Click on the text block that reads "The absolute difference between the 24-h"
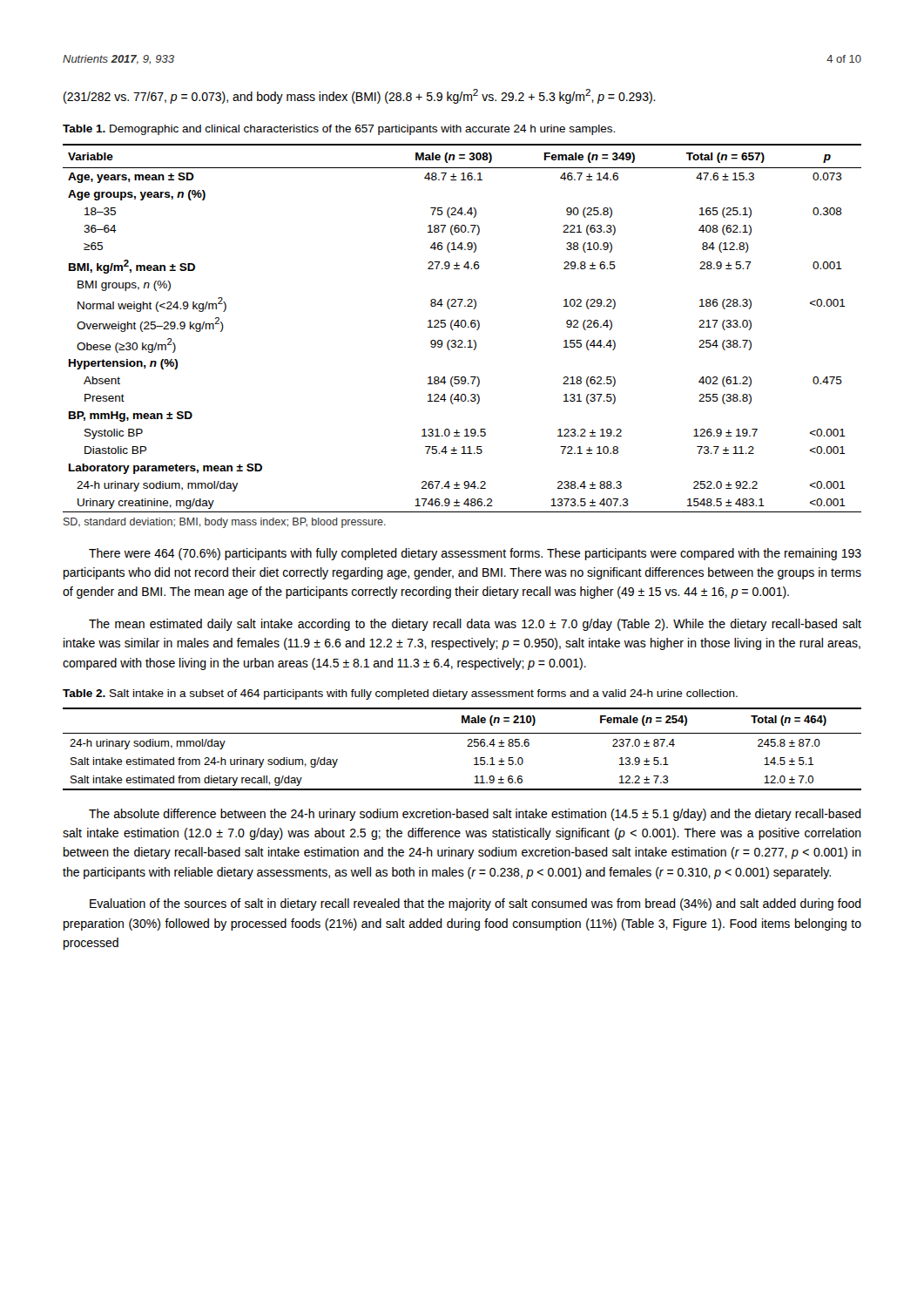 462,843
